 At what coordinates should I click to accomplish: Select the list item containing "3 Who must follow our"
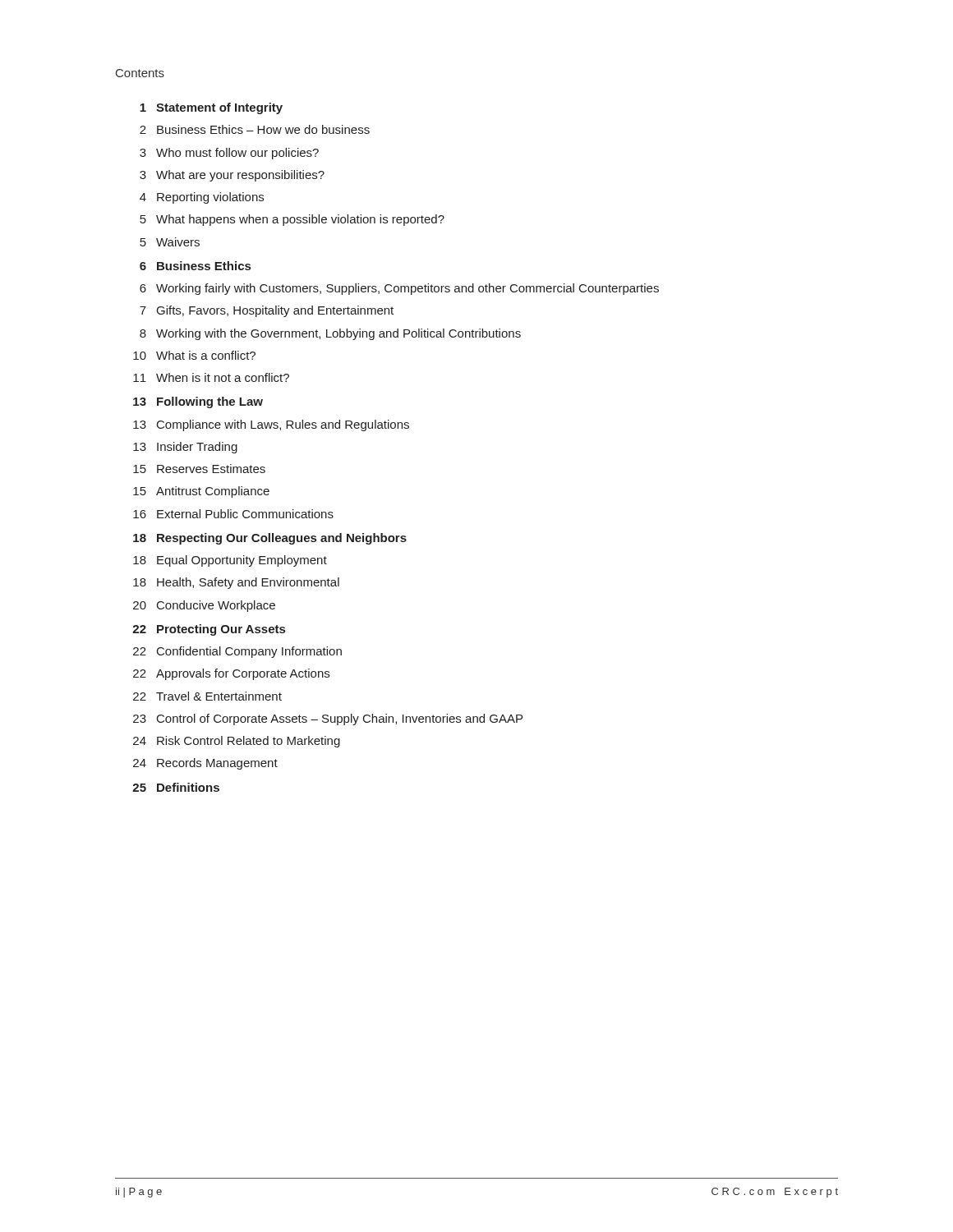tap(229, 154)
